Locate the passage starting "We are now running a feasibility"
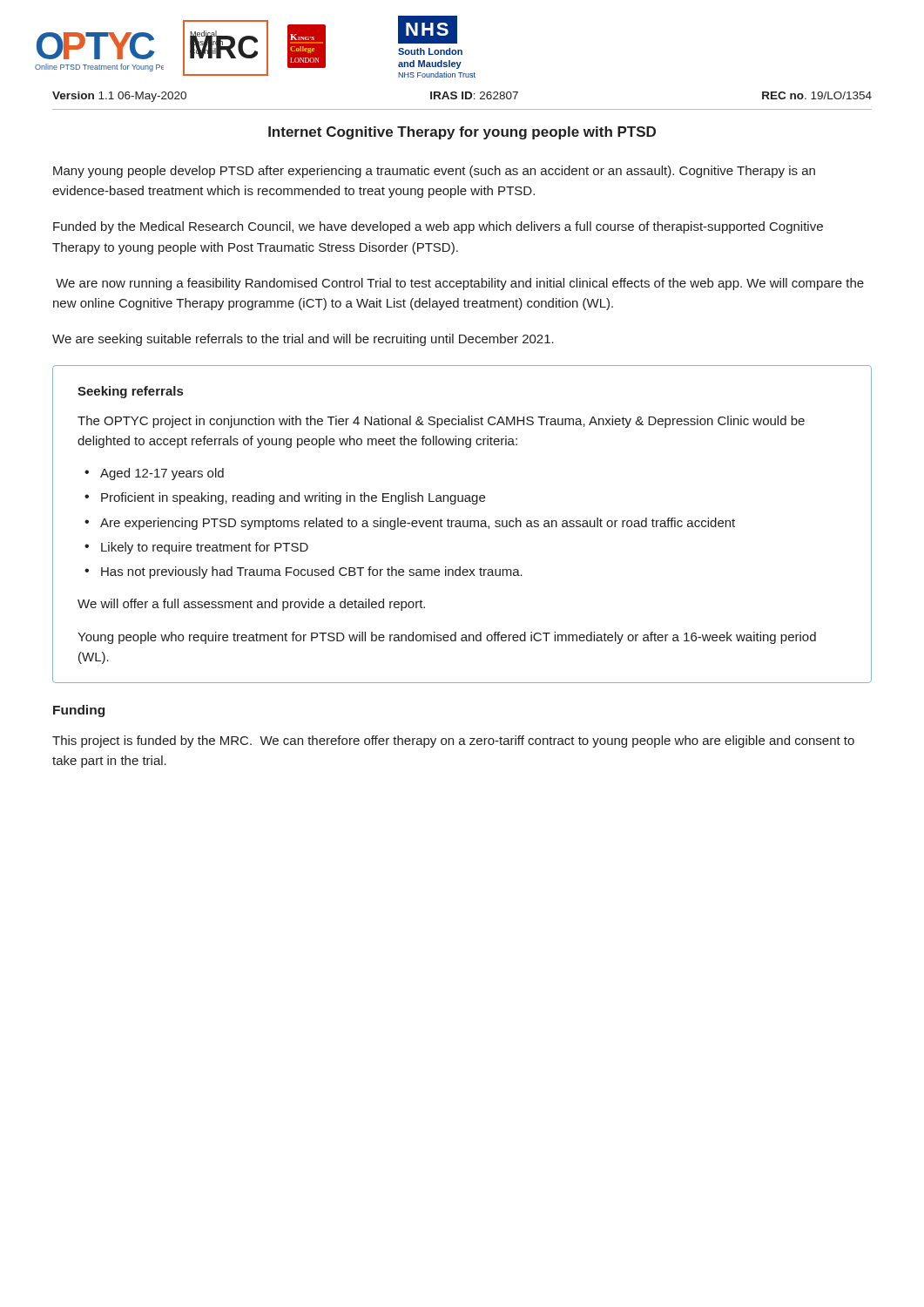Viewport: 924px width, 1307px height. point(458,293)
